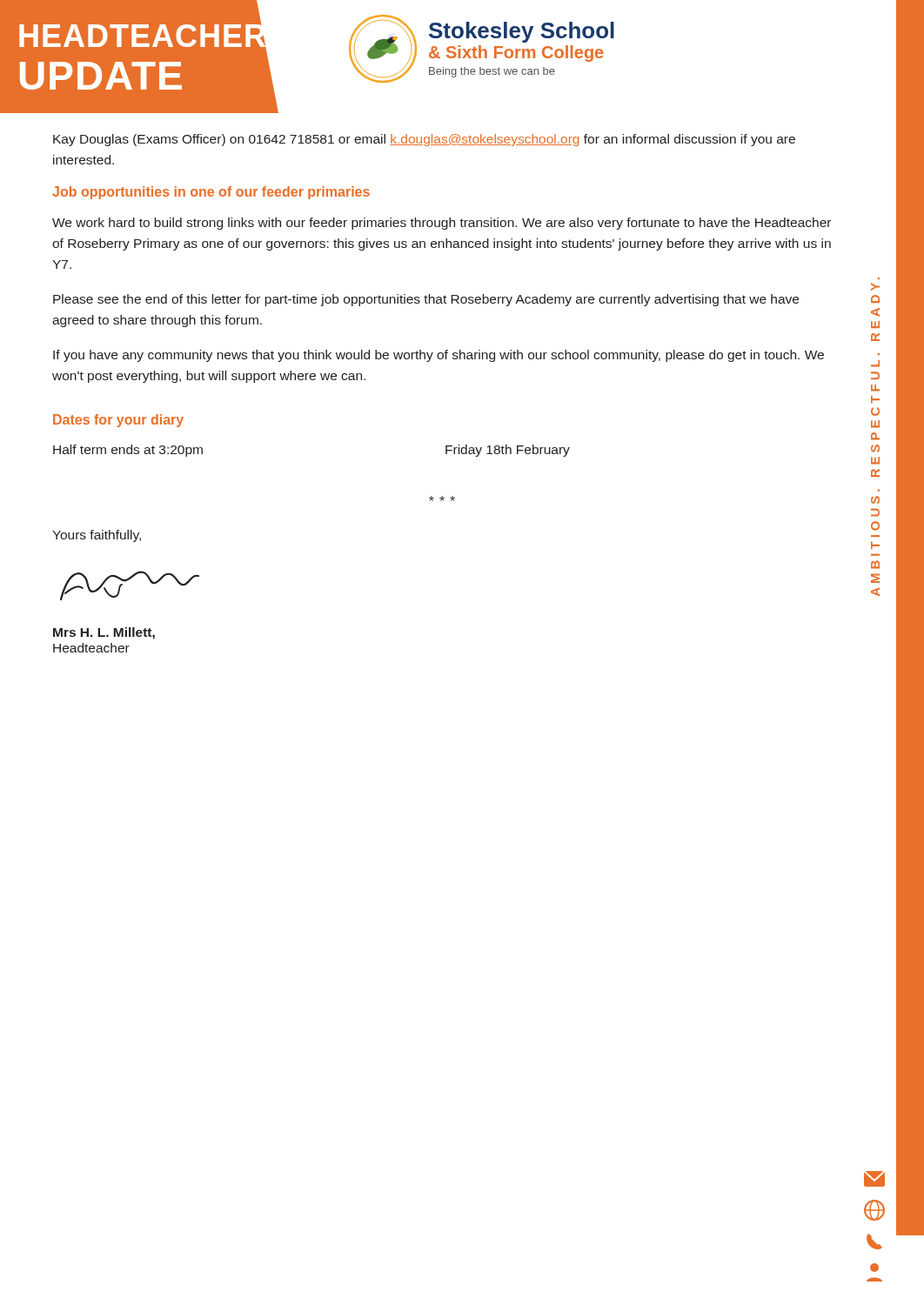Locate the text block starting "Kay Douglas (Exams Officer) on 01642 718581"
This screenshot has width=924, height=1305.
(424, 149)
